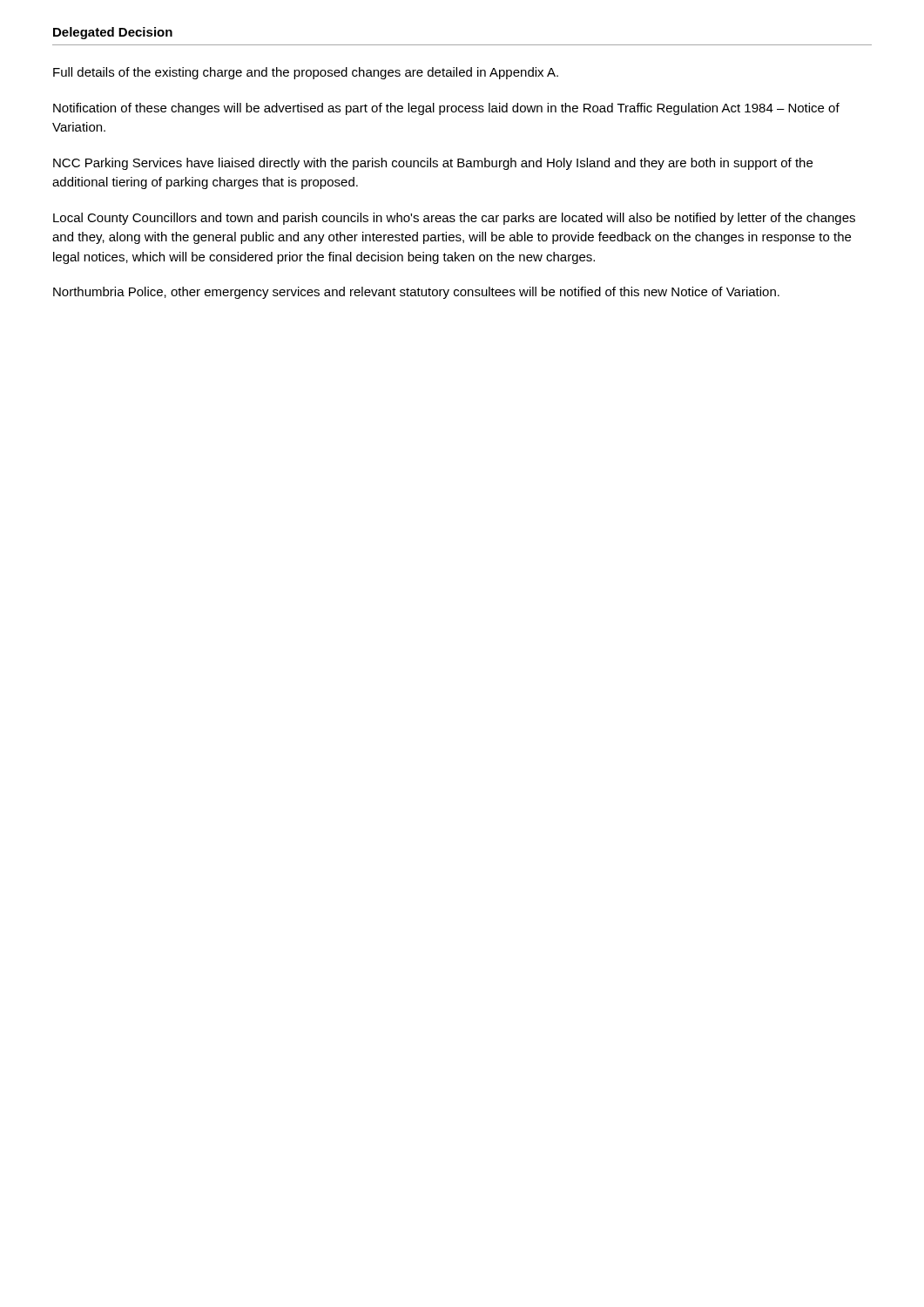924x1307 pixels.
Task: Select the text block that reads "Local County Councillors and town and parish"
Action: point(454,237)
